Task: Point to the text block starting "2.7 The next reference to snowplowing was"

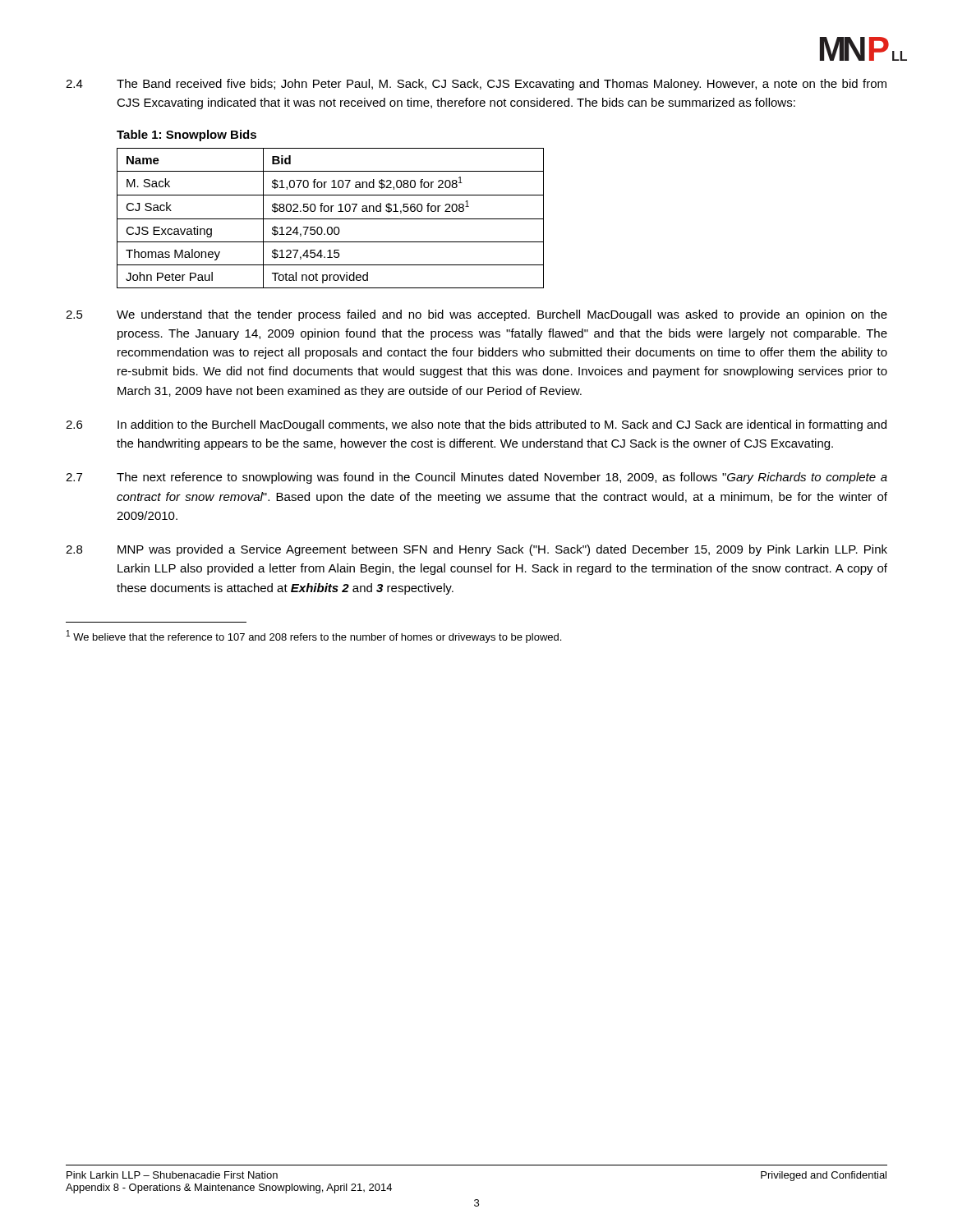Action: [x=476, y=496]
